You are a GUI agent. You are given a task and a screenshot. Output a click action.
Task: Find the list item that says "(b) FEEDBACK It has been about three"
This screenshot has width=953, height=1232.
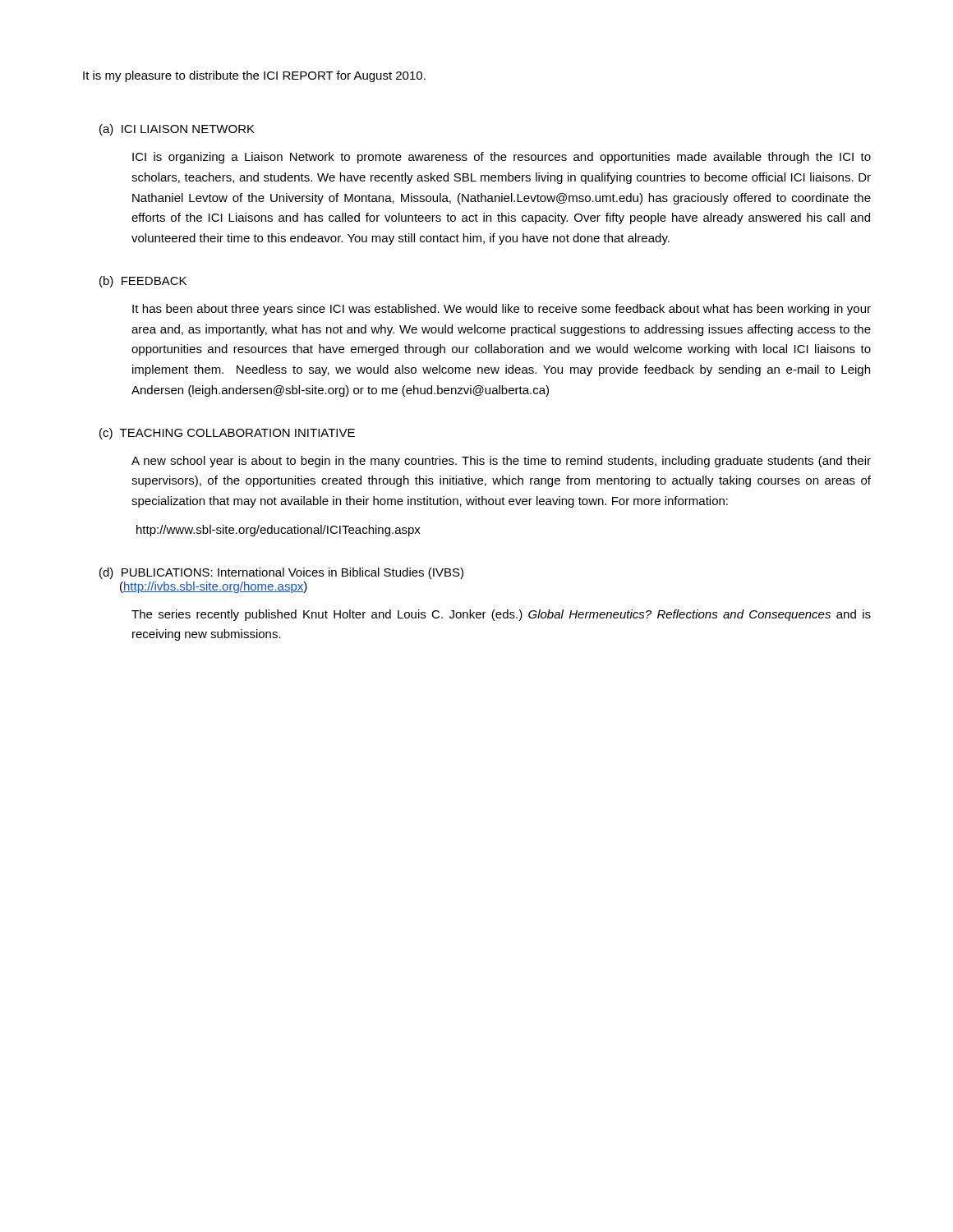tap(476, 337)
